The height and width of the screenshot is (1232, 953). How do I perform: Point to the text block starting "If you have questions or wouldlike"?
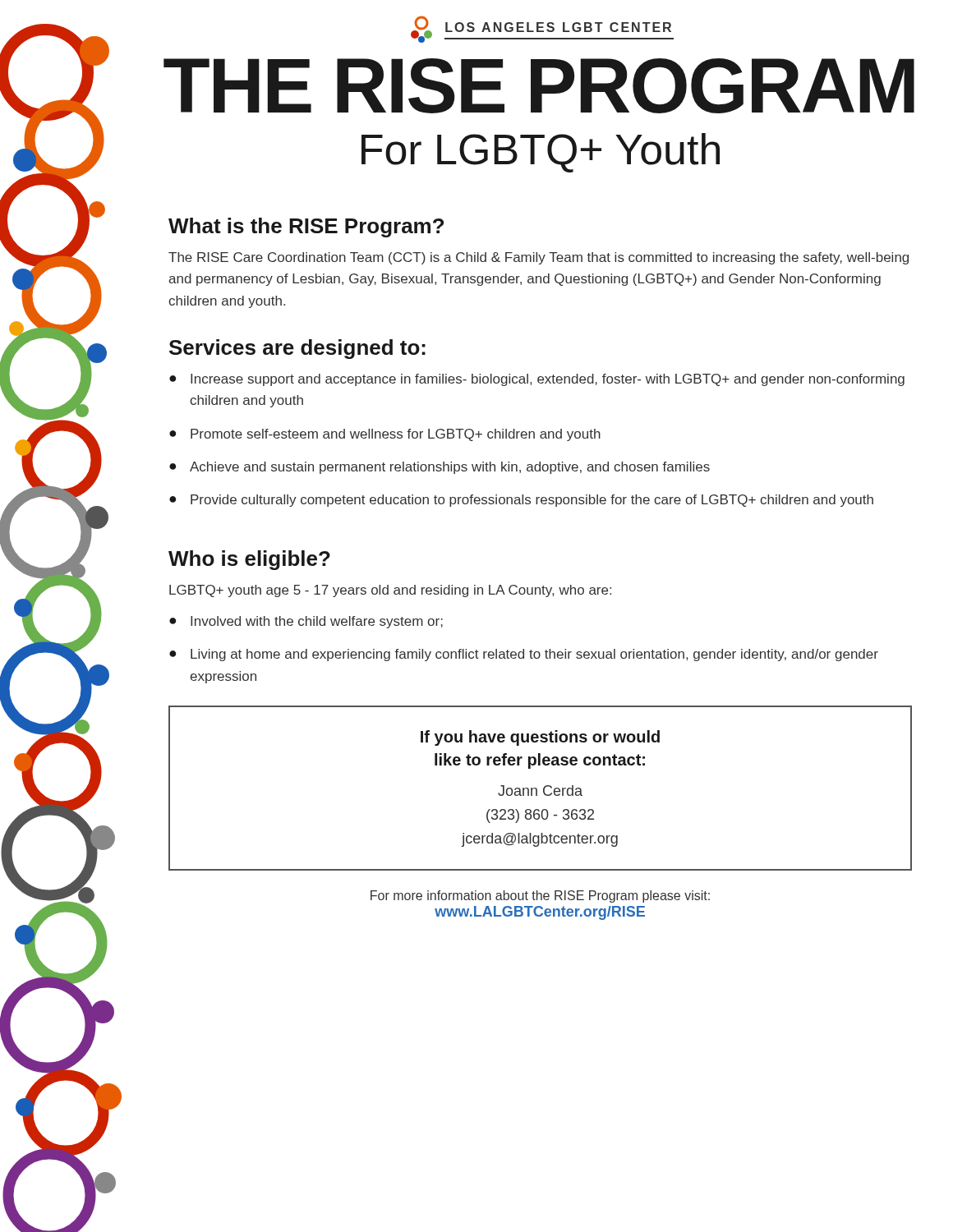click(x=540, y=788)
